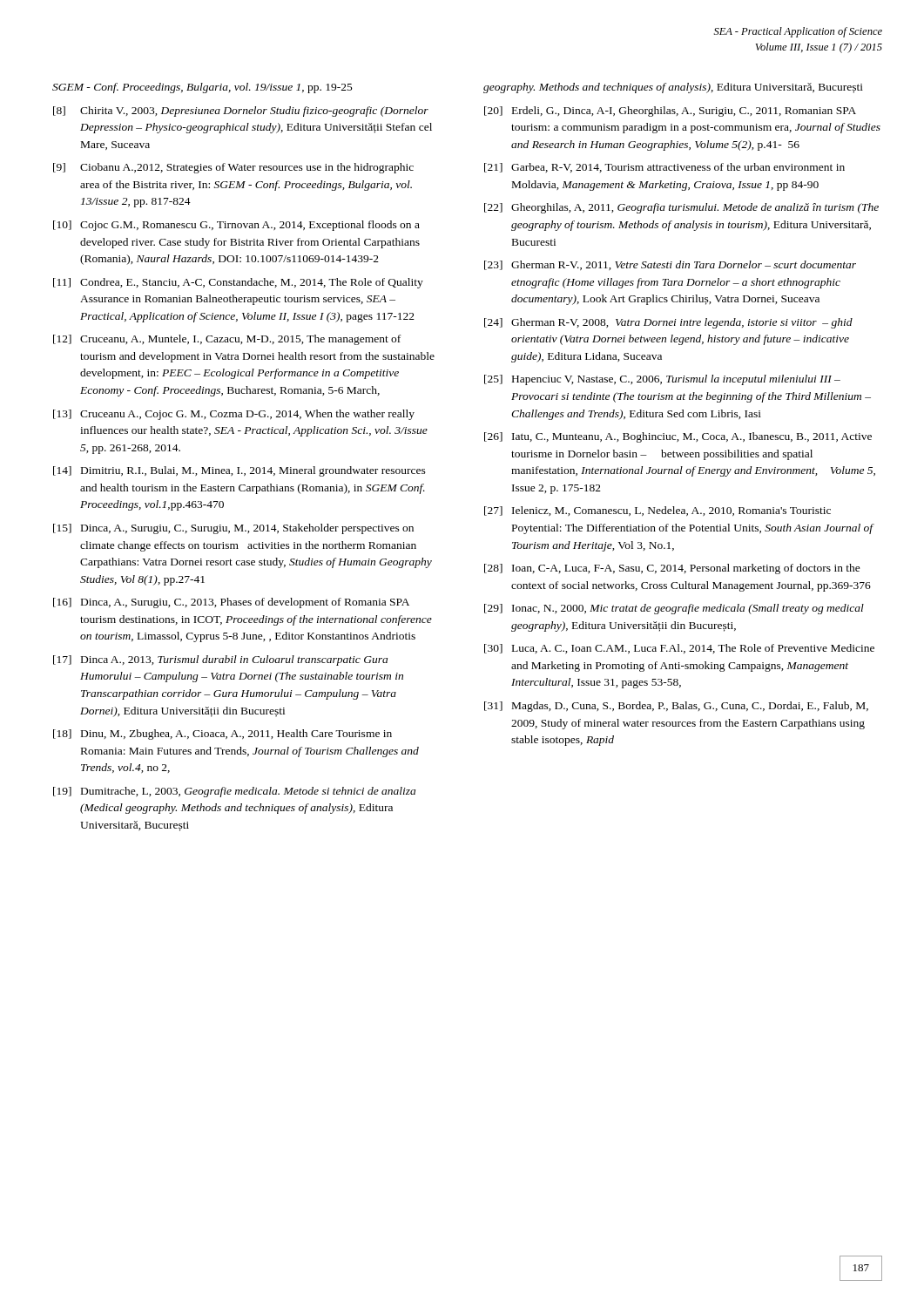Find the list item that says "[18] Dinu, M., Zbughea, A., Cioaca,"
The height and width of the screenshot is (1307, 924).
(244, 751)
